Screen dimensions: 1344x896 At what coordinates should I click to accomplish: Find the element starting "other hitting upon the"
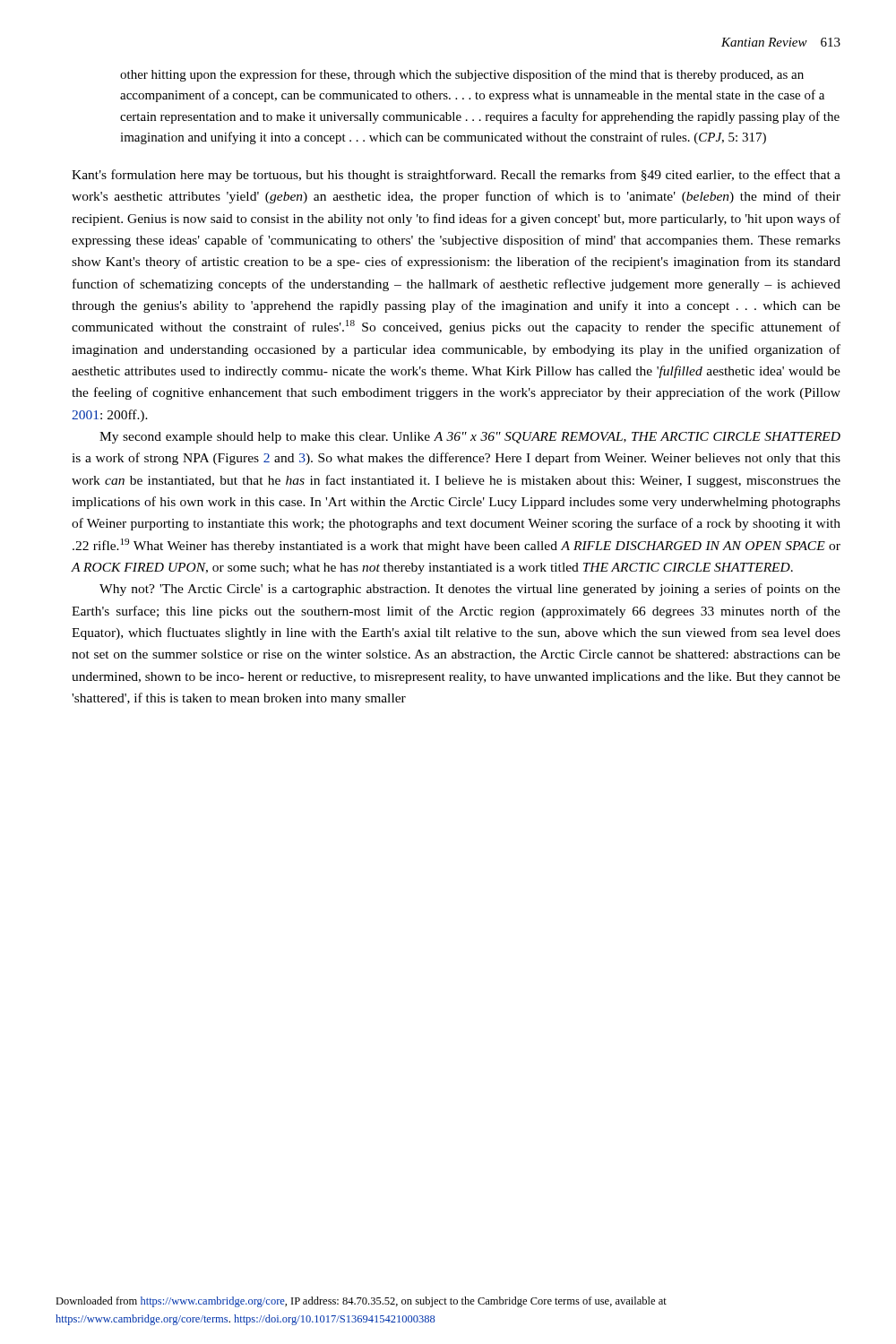tap(480, 106)
